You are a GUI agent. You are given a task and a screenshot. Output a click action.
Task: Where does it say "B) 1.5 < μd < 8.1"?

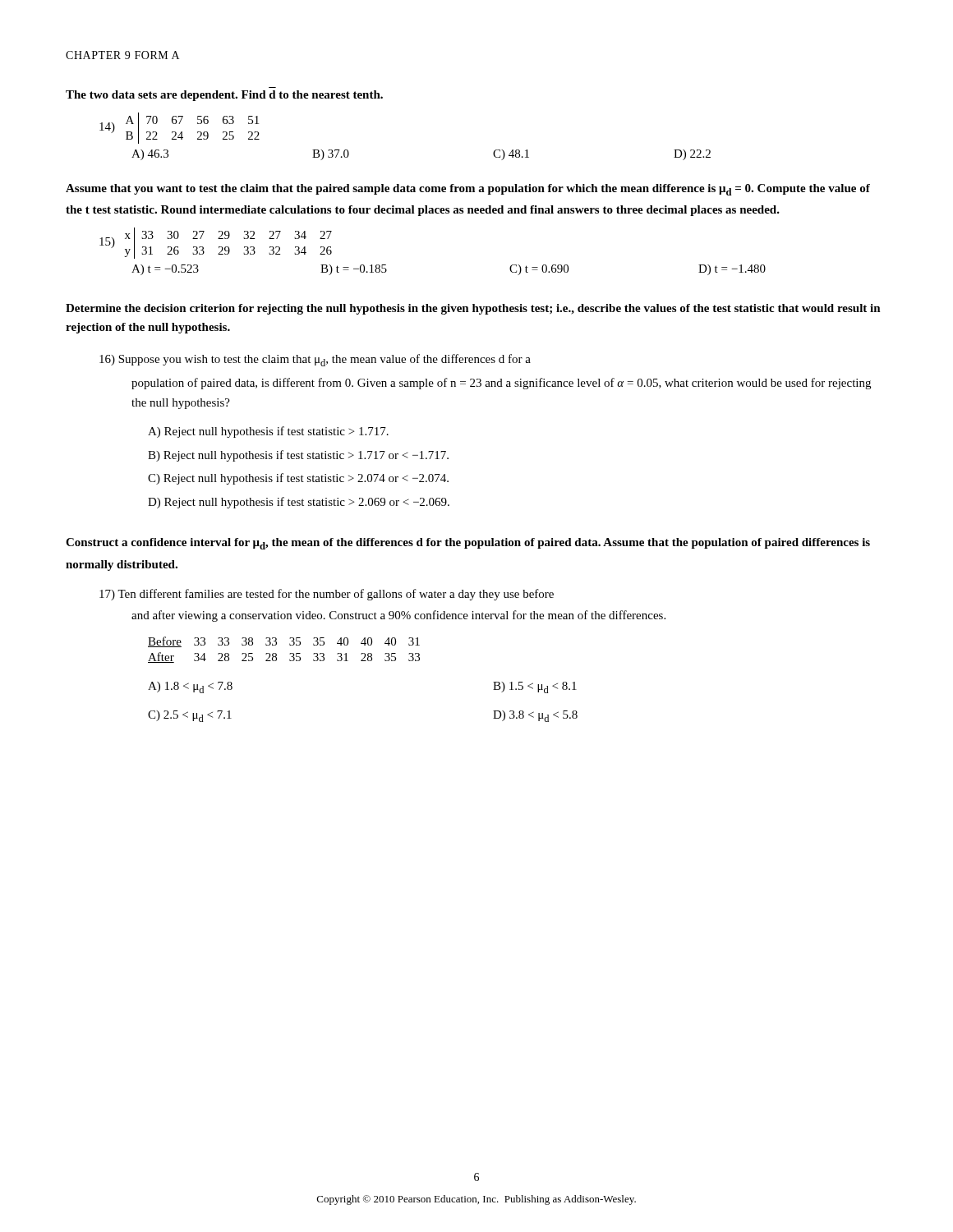coord(535,687)
